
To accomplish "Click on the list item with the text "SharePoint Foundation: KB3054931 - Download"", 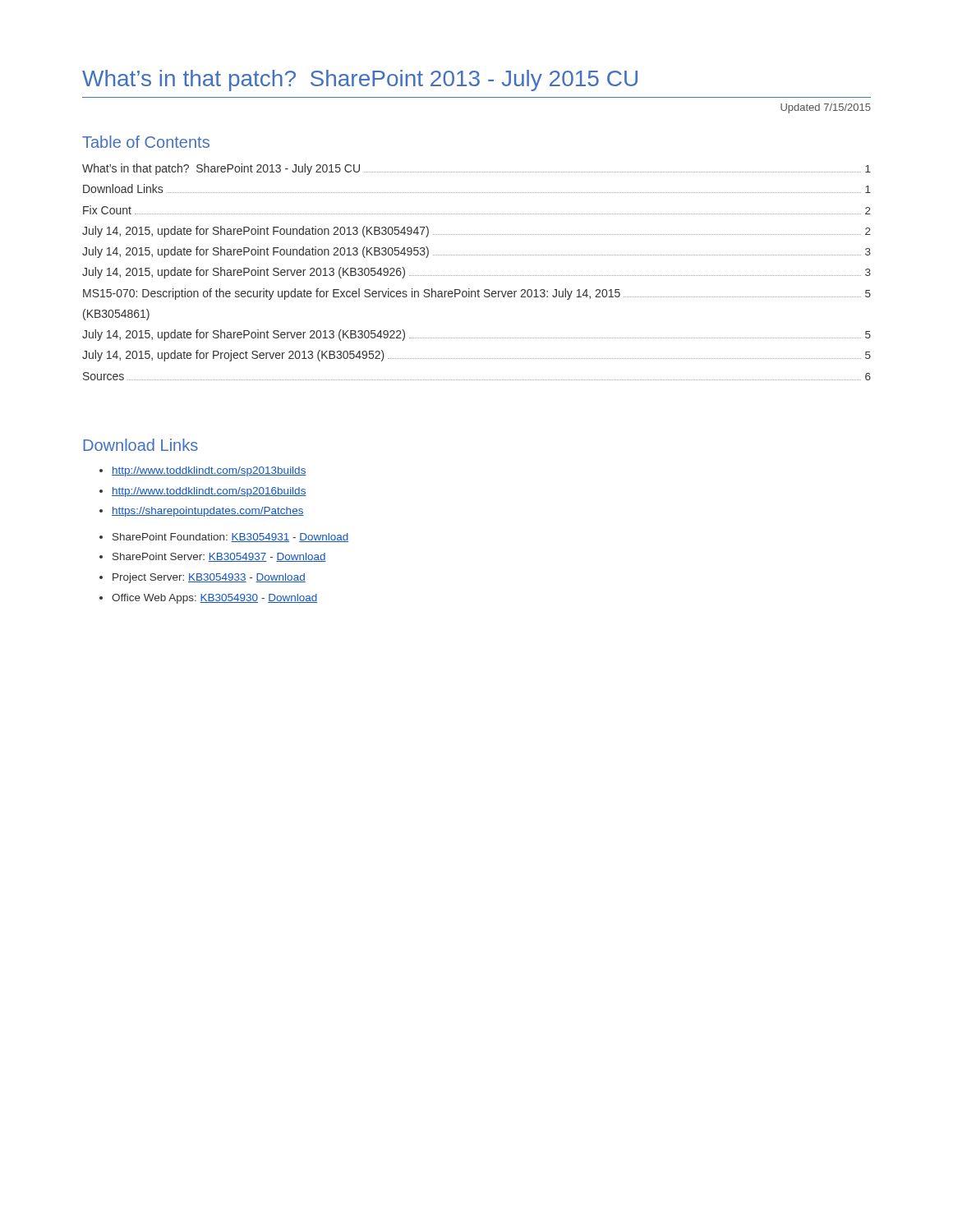I will tap(230, 537).
